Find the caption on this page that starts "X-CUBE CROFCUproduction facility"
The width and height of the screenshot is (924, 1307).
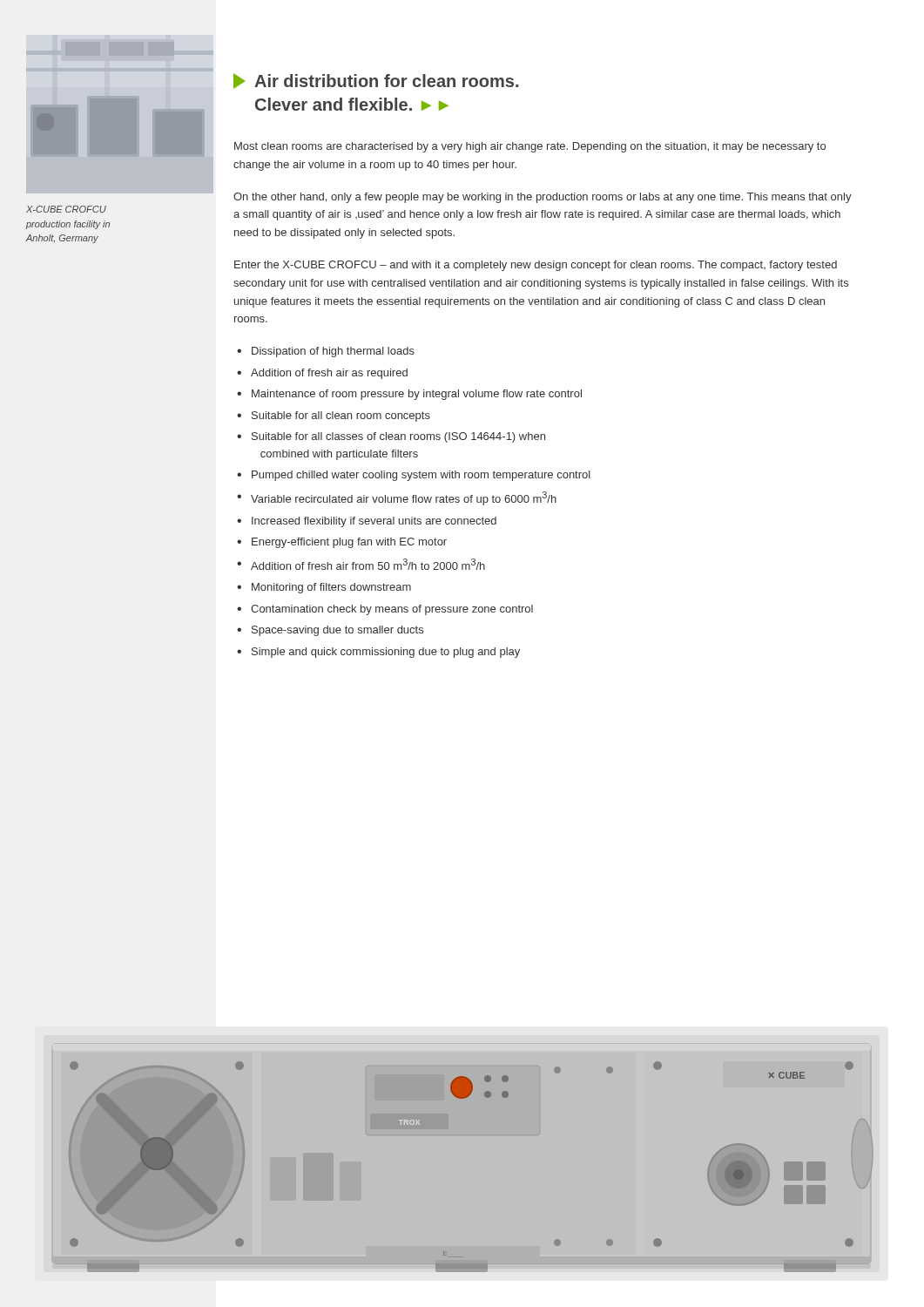[68, 223]
